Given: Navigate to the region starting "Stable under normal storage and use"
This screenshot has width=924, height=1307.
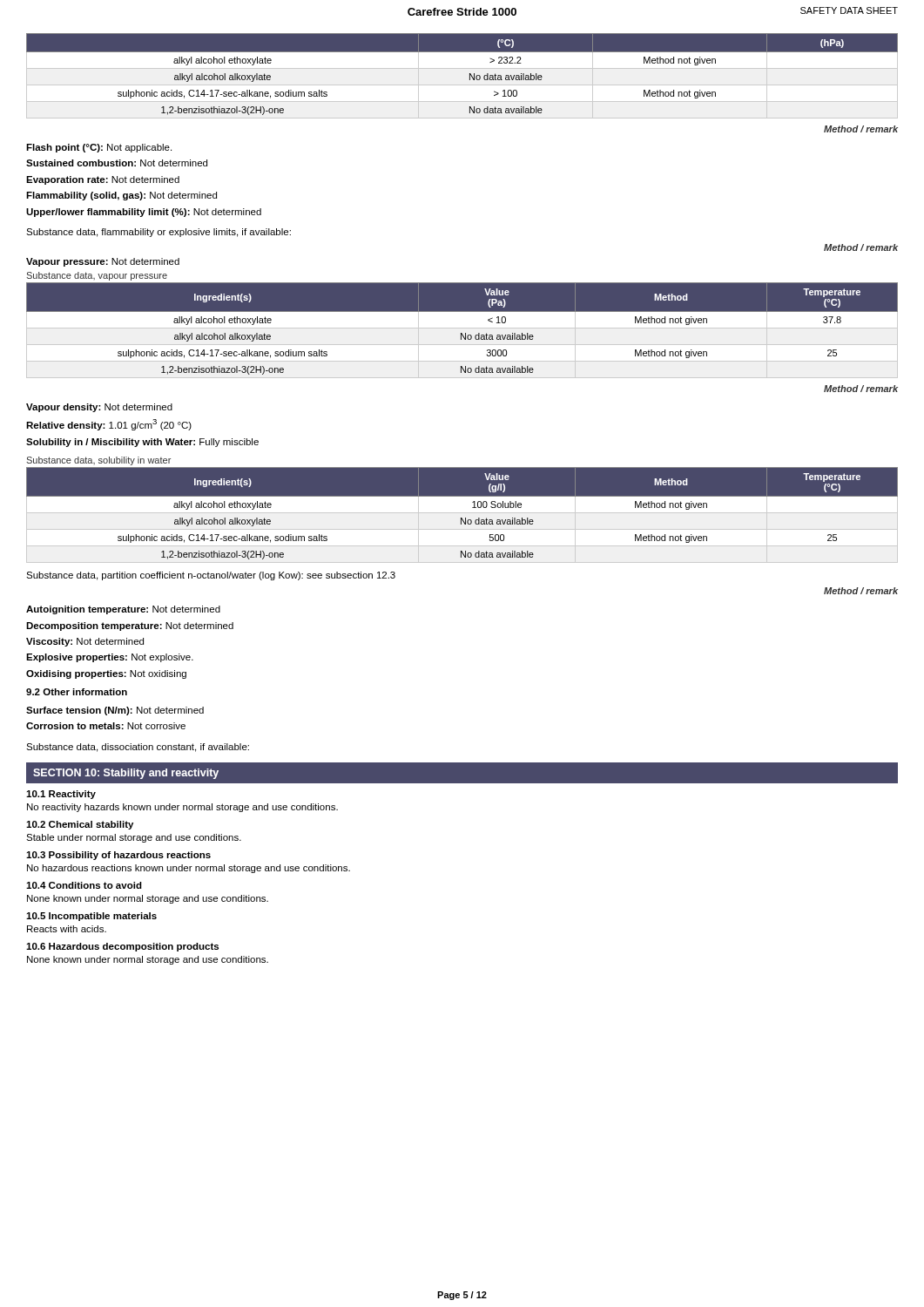Looking at the screenshot, I should click(134, 837).
